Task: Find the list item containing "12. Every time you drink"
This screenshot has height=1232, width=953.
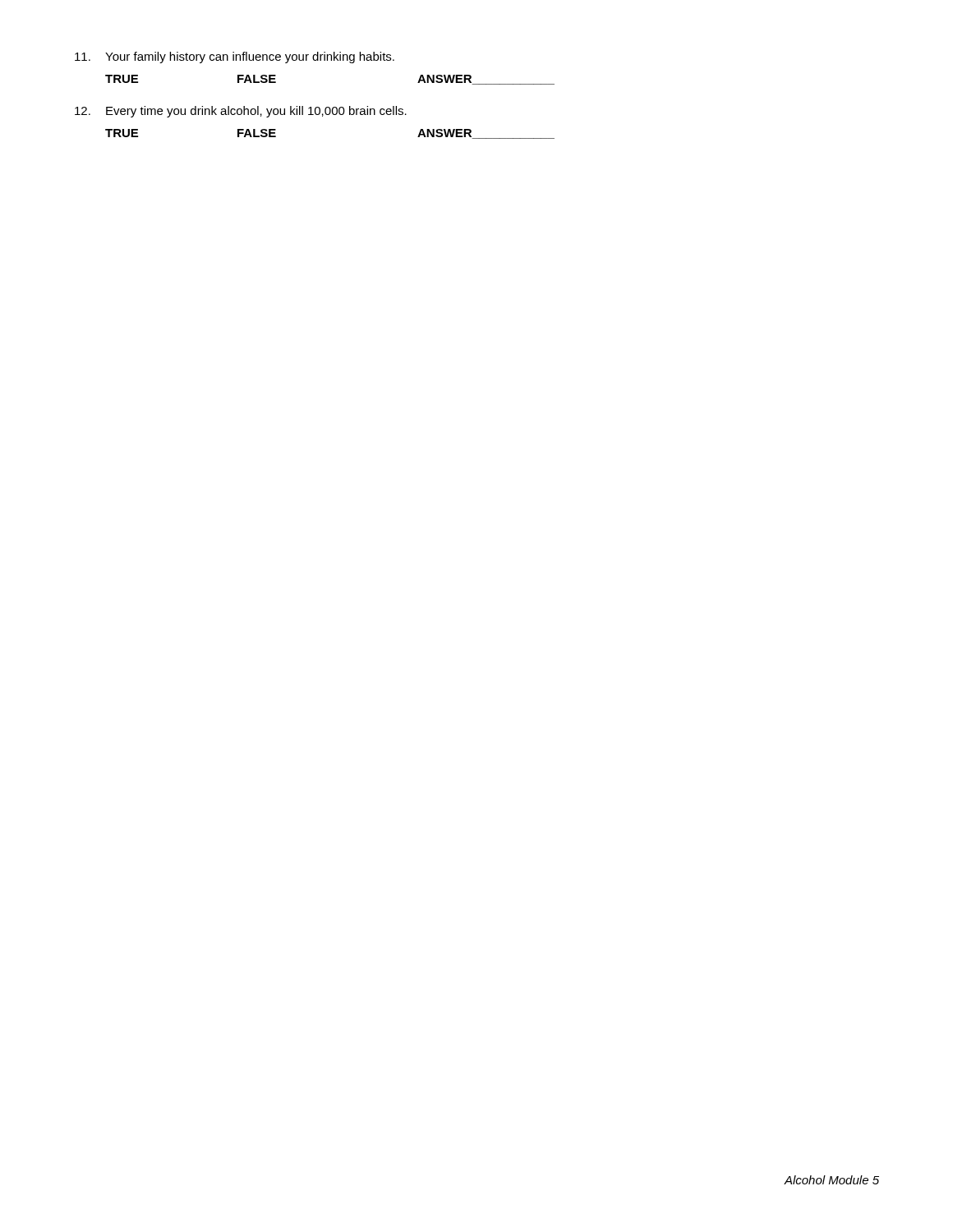Action: tap(476, 122)
